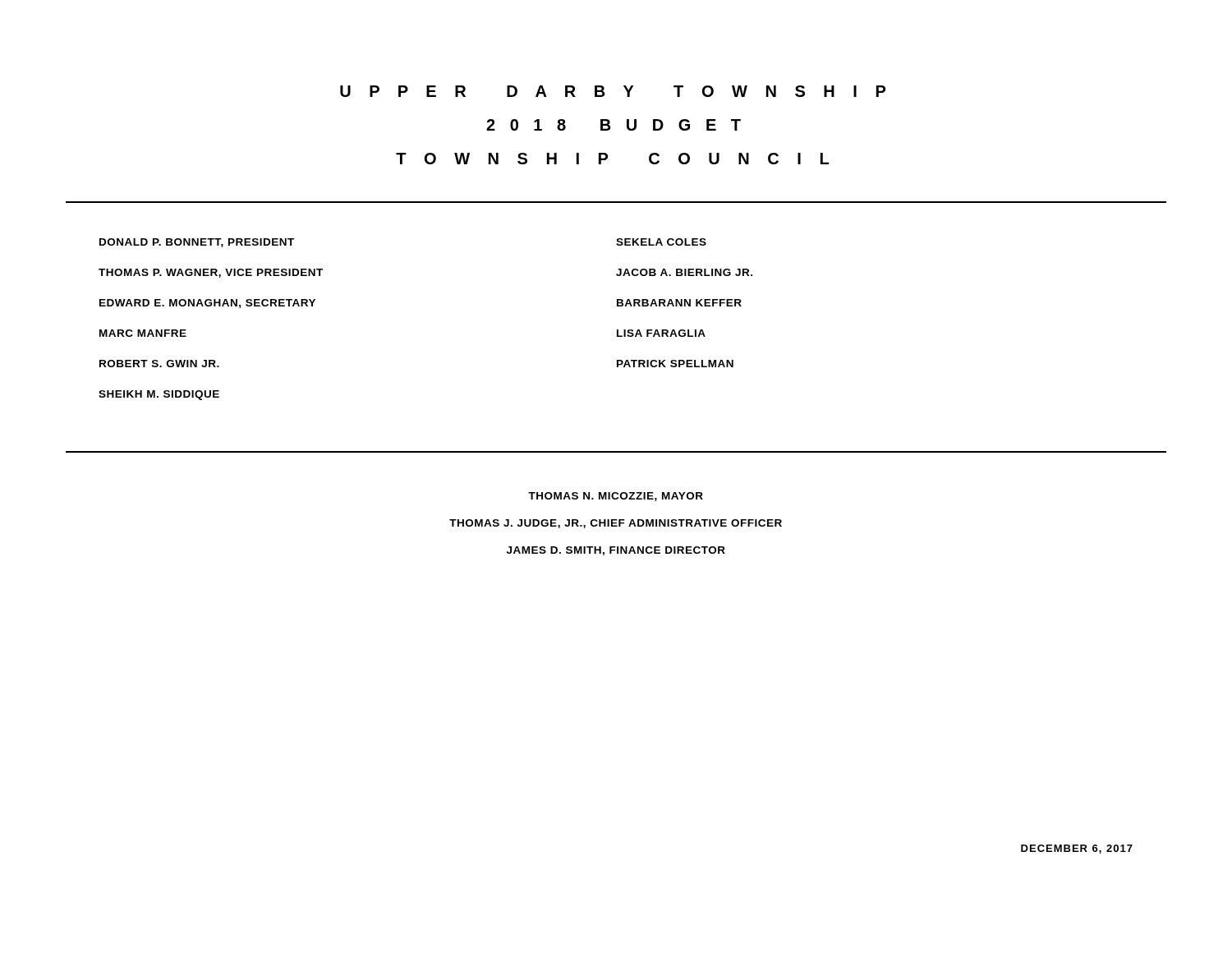The image size is (1232, 953).
Task: Click on the text that reads "DECEMBER 6, 2017"
Action: coord(1077,848)
